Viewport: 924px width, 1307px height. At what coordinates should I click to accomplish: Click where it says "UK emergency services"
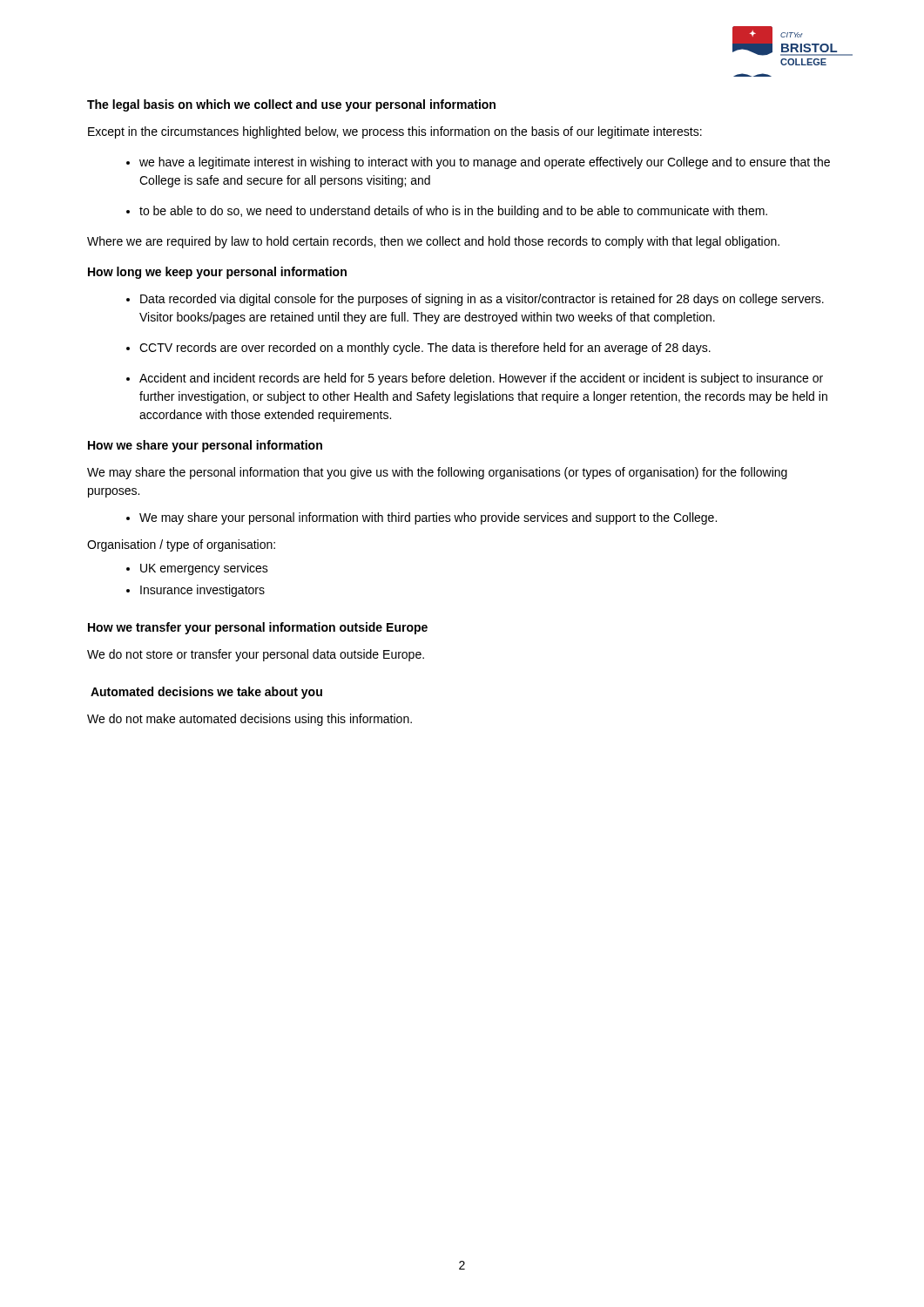tap(204, 569)
